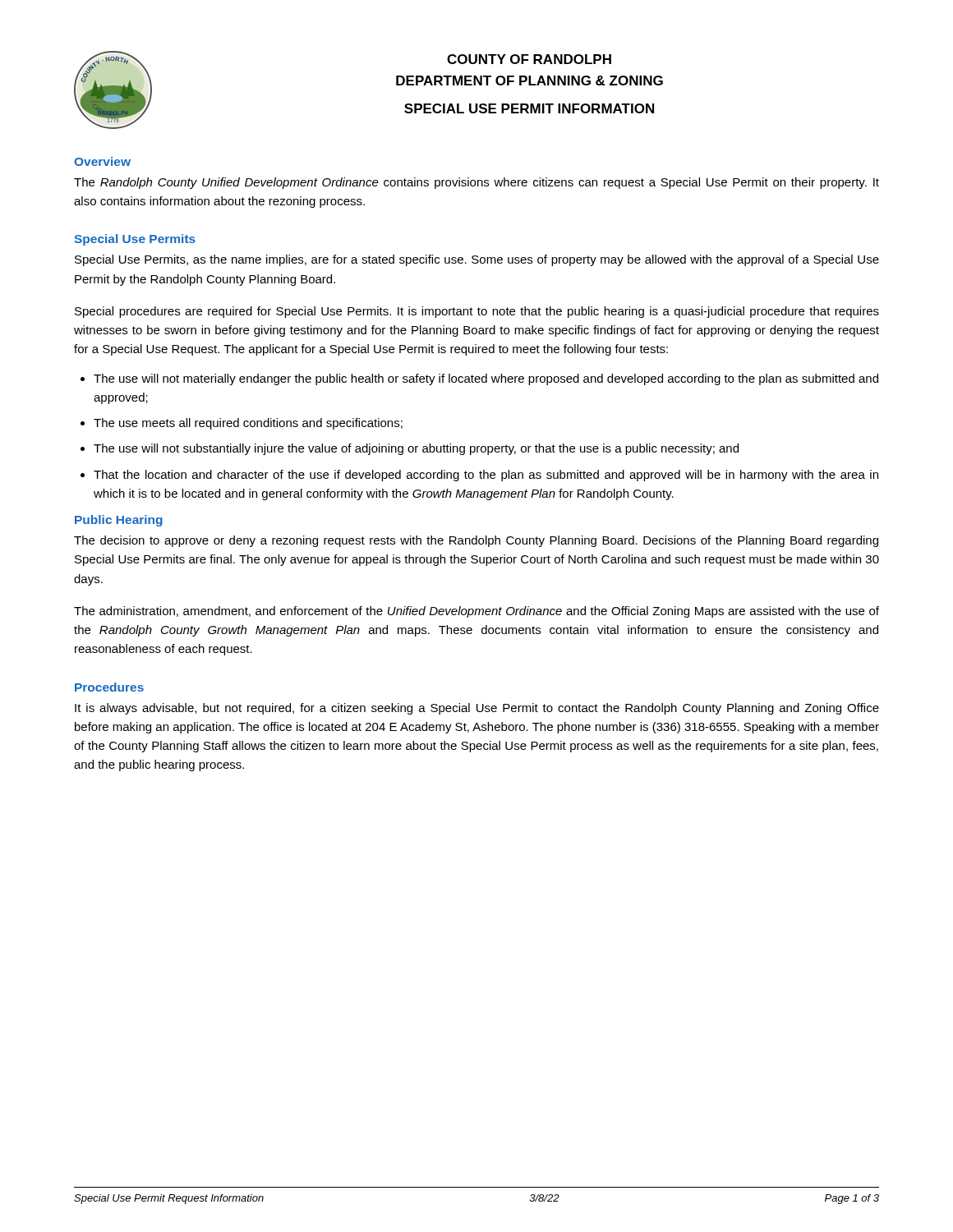Locate the block of text that opens with "The use meets all required conditions and"
The height and width of the screenshot is (1232, 953).
point(248,423)
